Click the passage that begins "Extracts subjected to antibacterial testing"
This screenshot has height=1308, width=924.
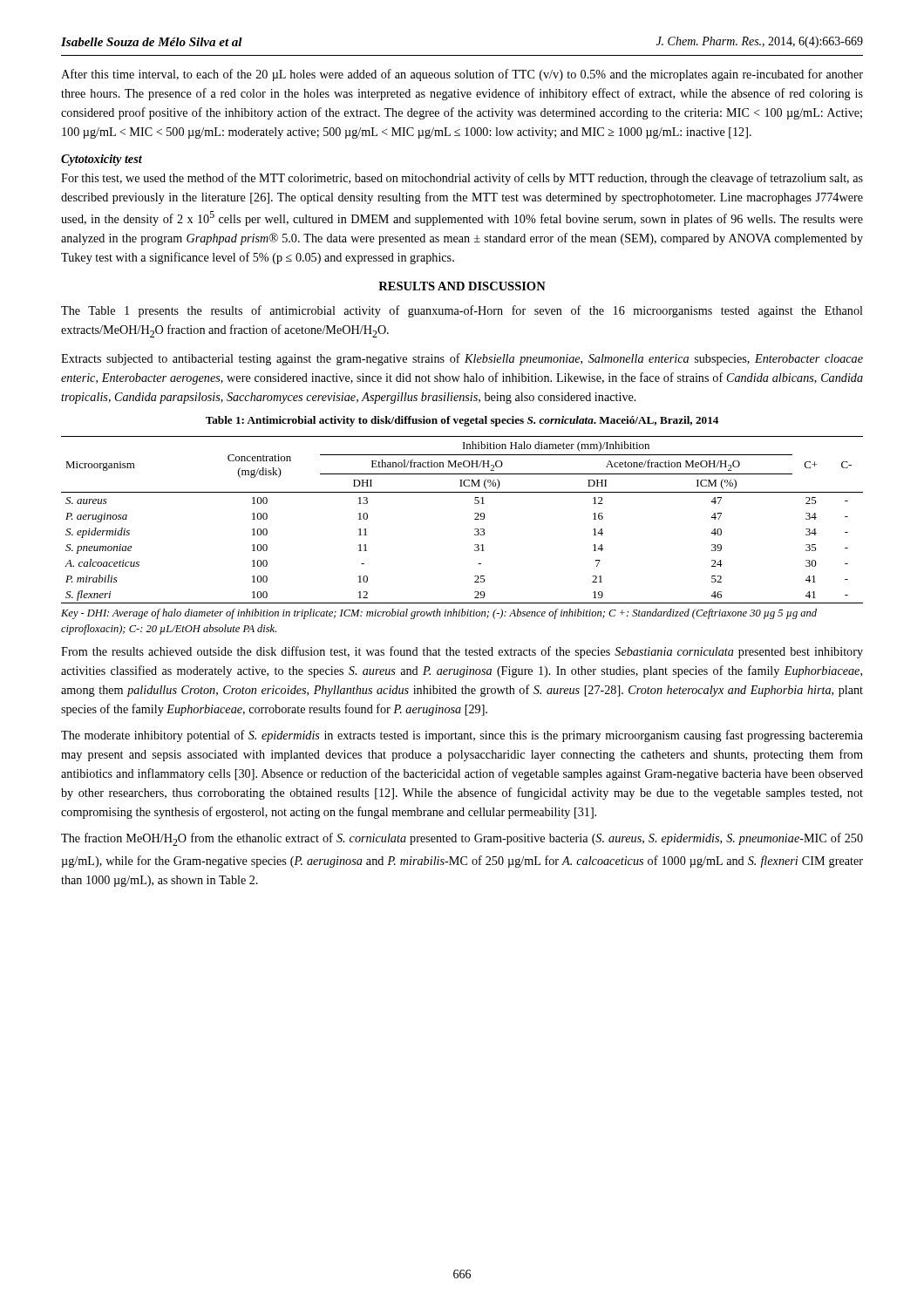tap(462, 377)
